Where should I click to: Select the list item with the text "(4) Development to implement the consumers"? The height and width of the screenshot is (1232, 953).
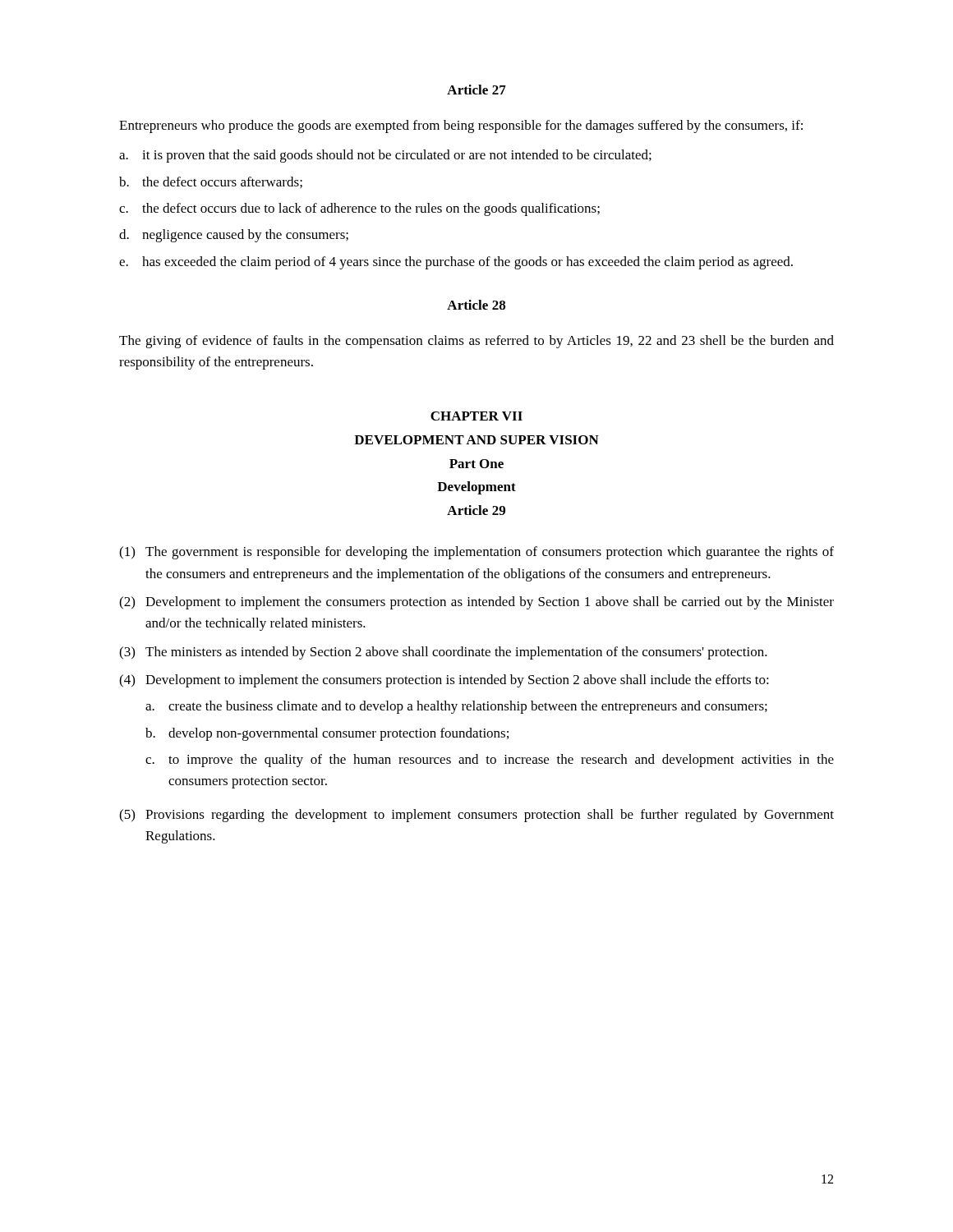pyautogui.click(x=476, y=733)
